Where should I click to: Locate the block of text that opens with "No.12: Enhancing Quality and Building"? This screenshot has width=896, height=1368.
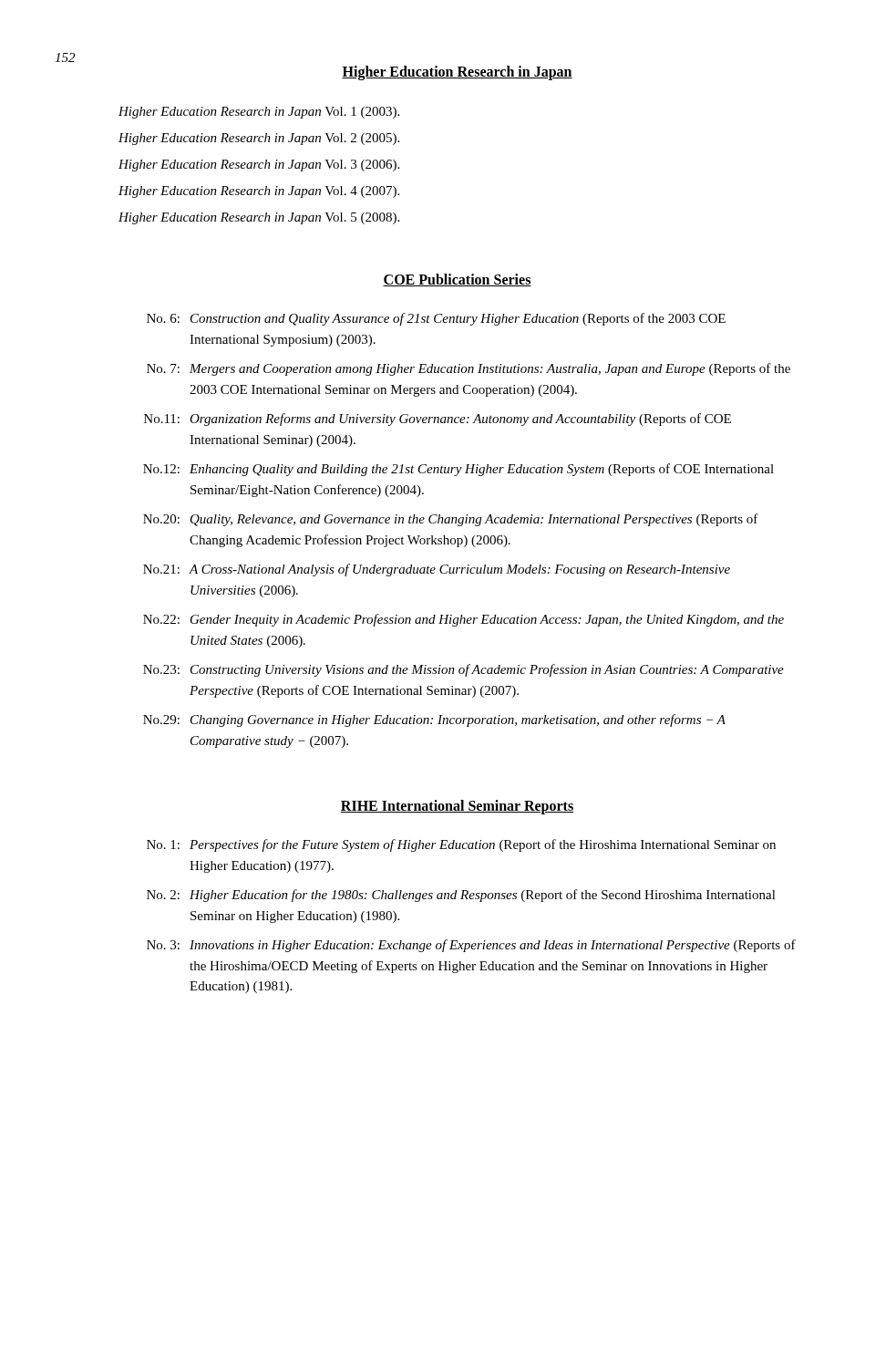point(457,479)
